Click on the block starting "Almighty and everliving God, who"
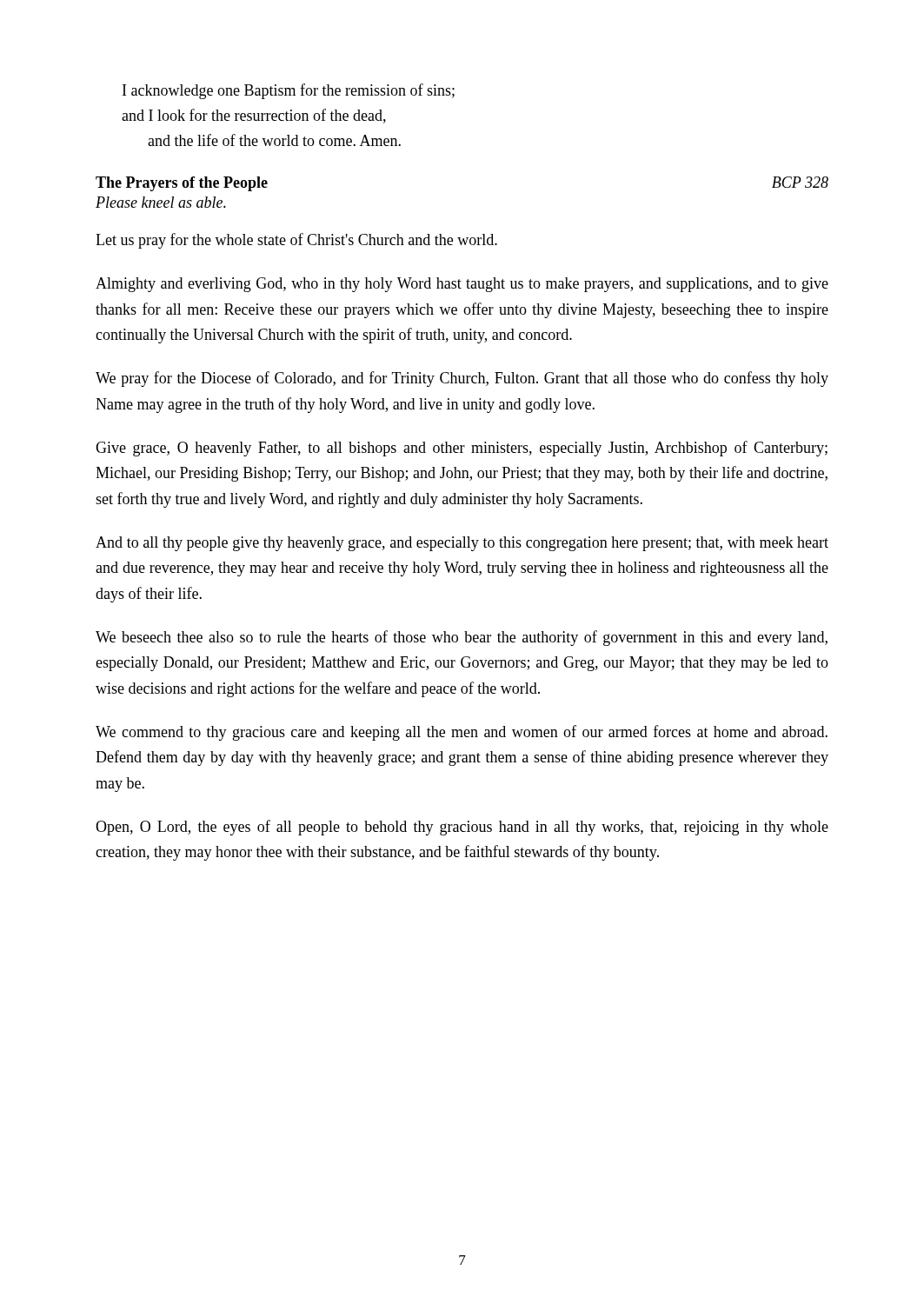Viewport: 924px width, 1304px height. (x=462, y=309)
